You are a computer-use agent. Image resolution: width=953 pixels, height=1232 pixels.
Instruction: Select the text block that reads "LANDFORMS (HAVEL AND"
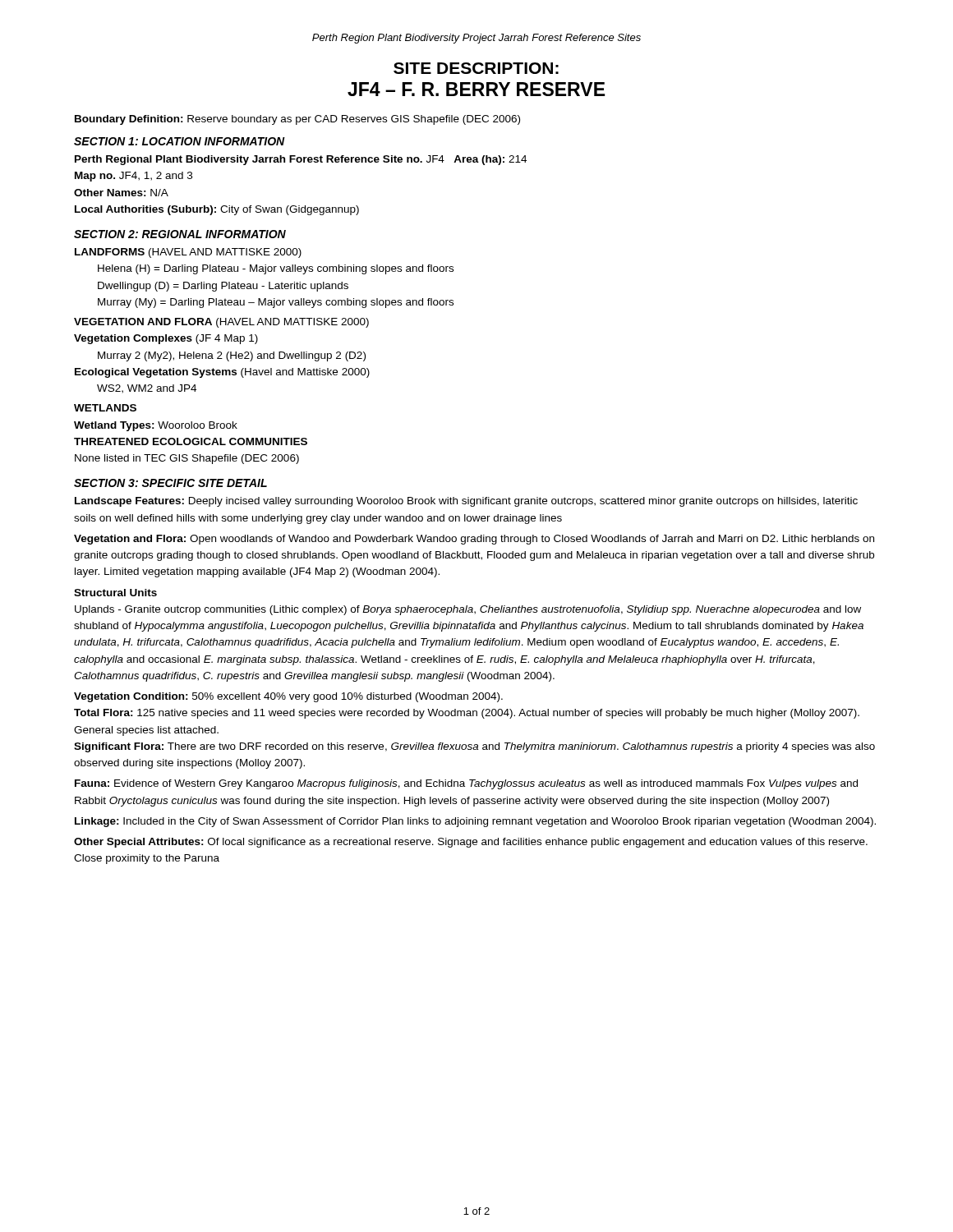tap(188, 253)
